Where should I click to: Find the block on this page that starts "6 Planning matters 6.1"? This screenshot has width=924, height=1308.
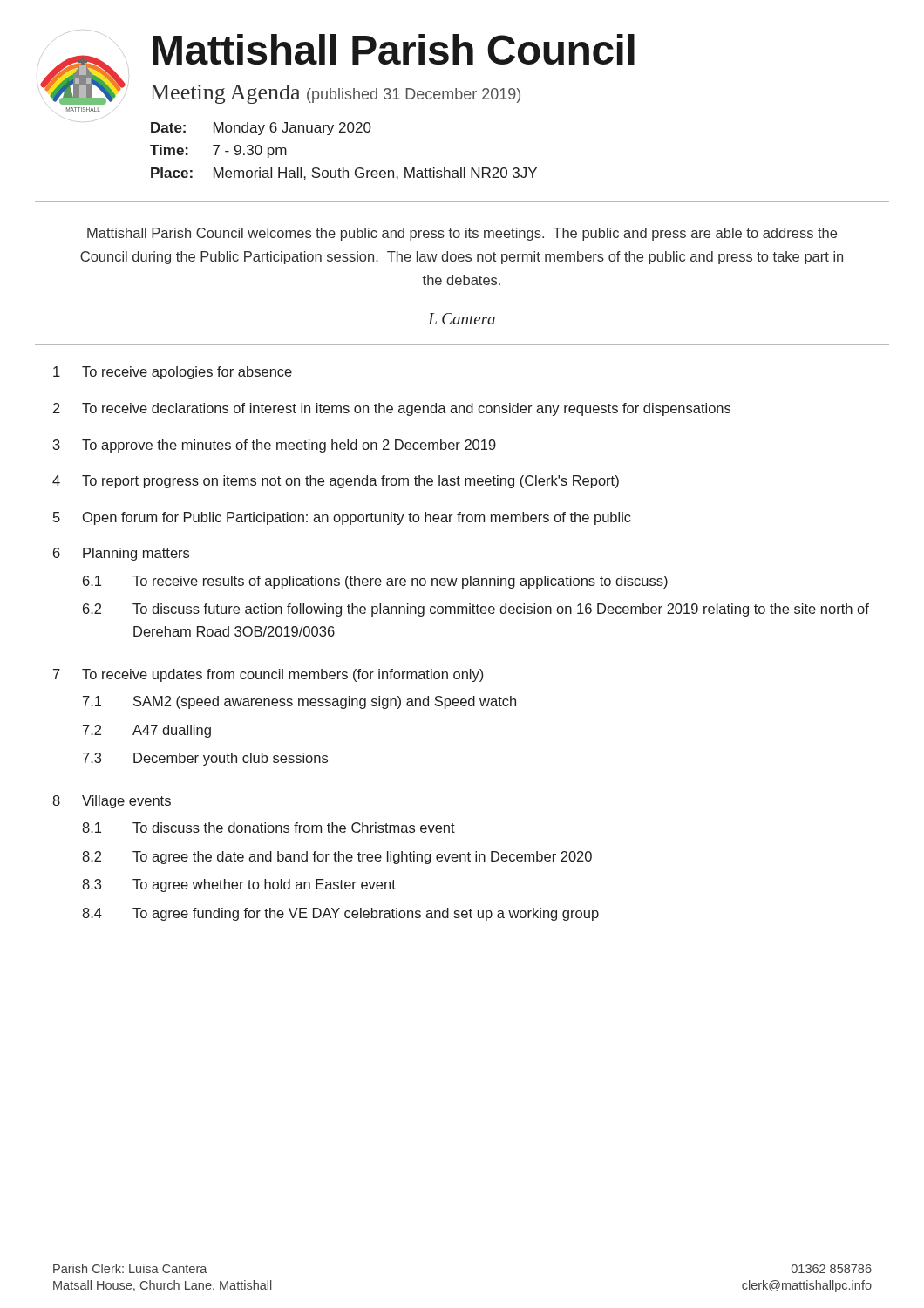pos(462,596)
